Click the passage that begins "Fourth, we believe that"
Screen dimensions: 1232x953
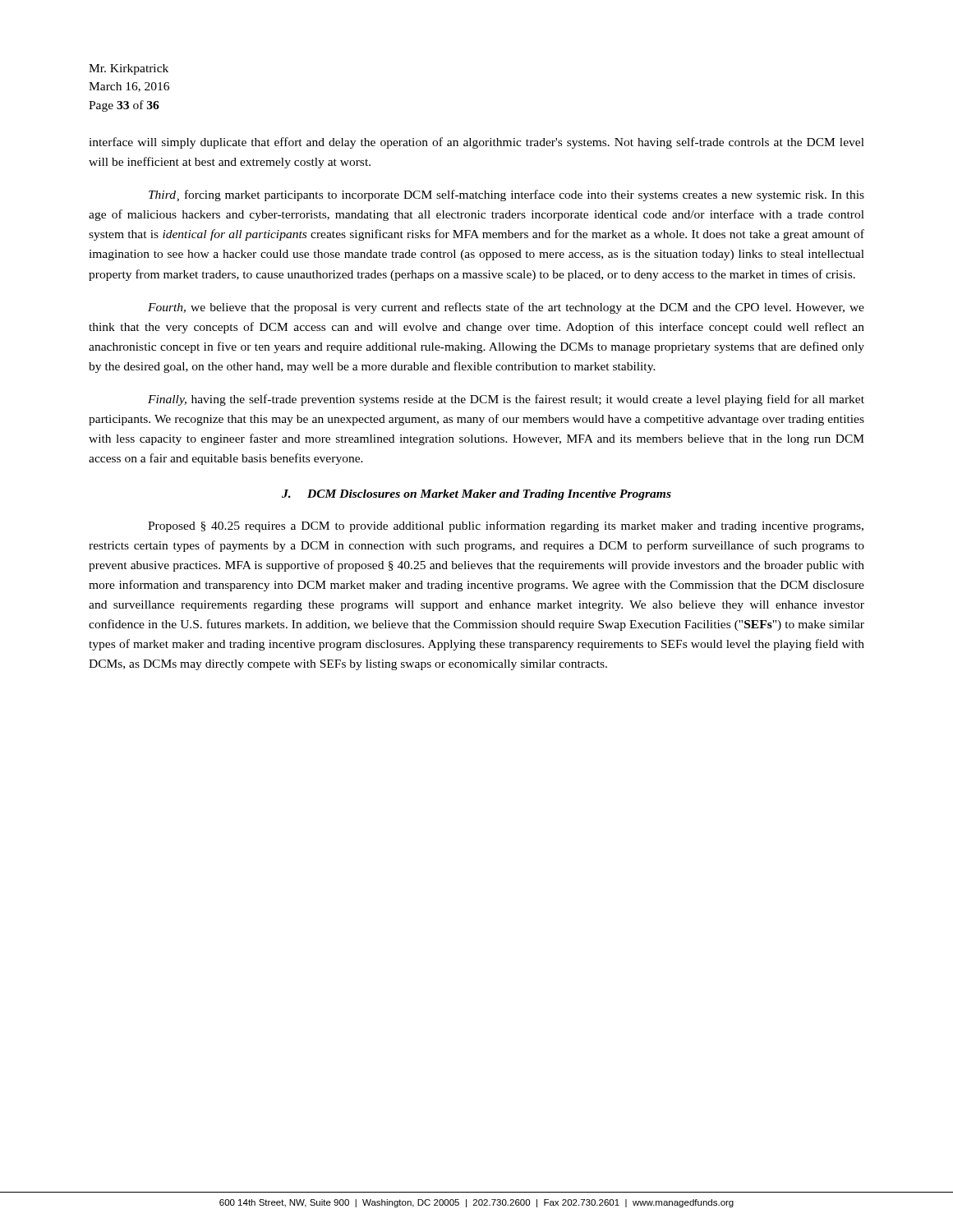[x=476, y=336]
